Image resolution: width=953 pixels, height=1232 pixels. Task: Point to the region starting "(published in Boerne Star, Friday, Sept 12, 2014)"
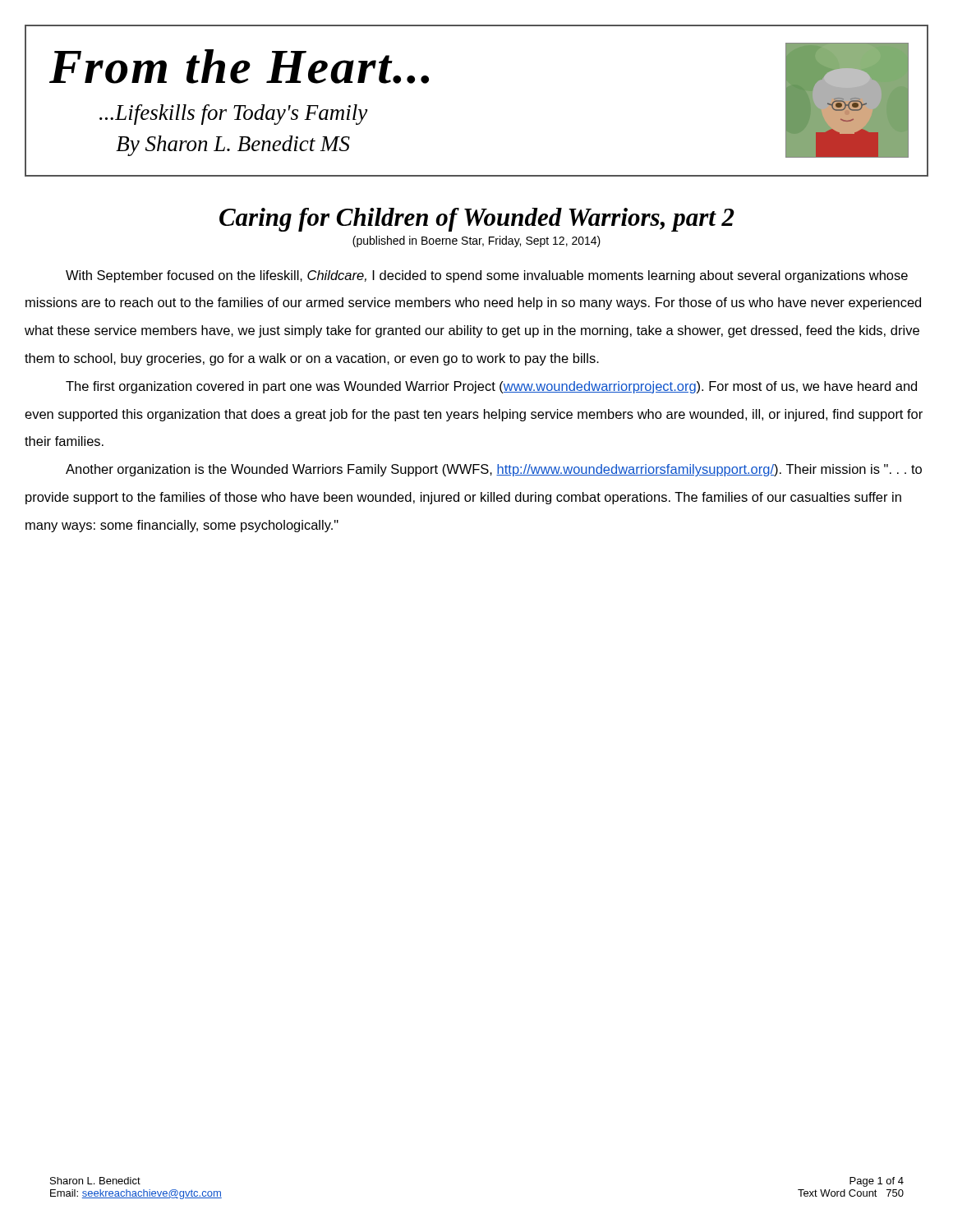pyautogui.click(x=476, y=240)
